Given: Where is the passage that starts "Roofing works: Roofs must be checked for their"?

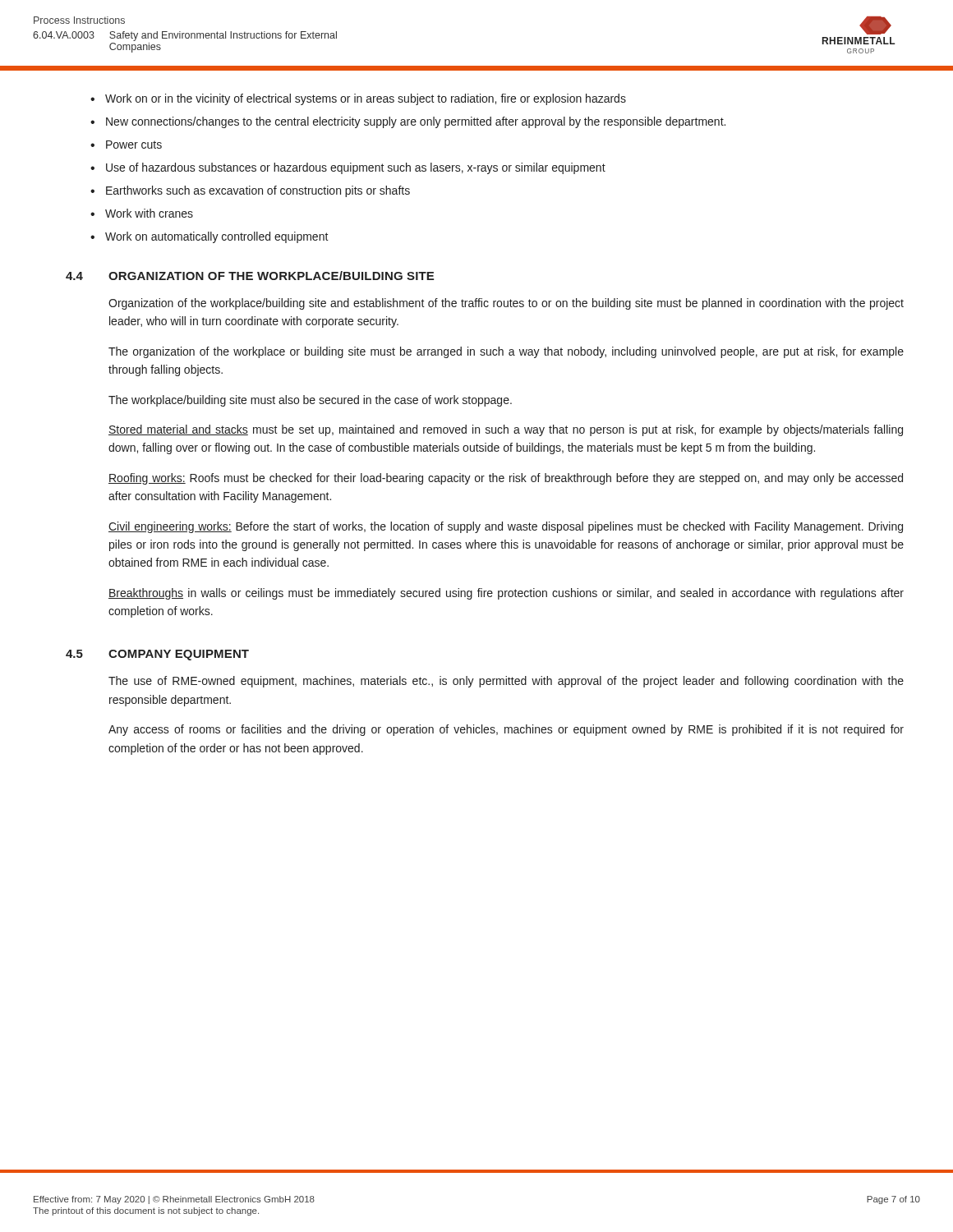Looking at the screenshot, I should click(x=506, y=487).
